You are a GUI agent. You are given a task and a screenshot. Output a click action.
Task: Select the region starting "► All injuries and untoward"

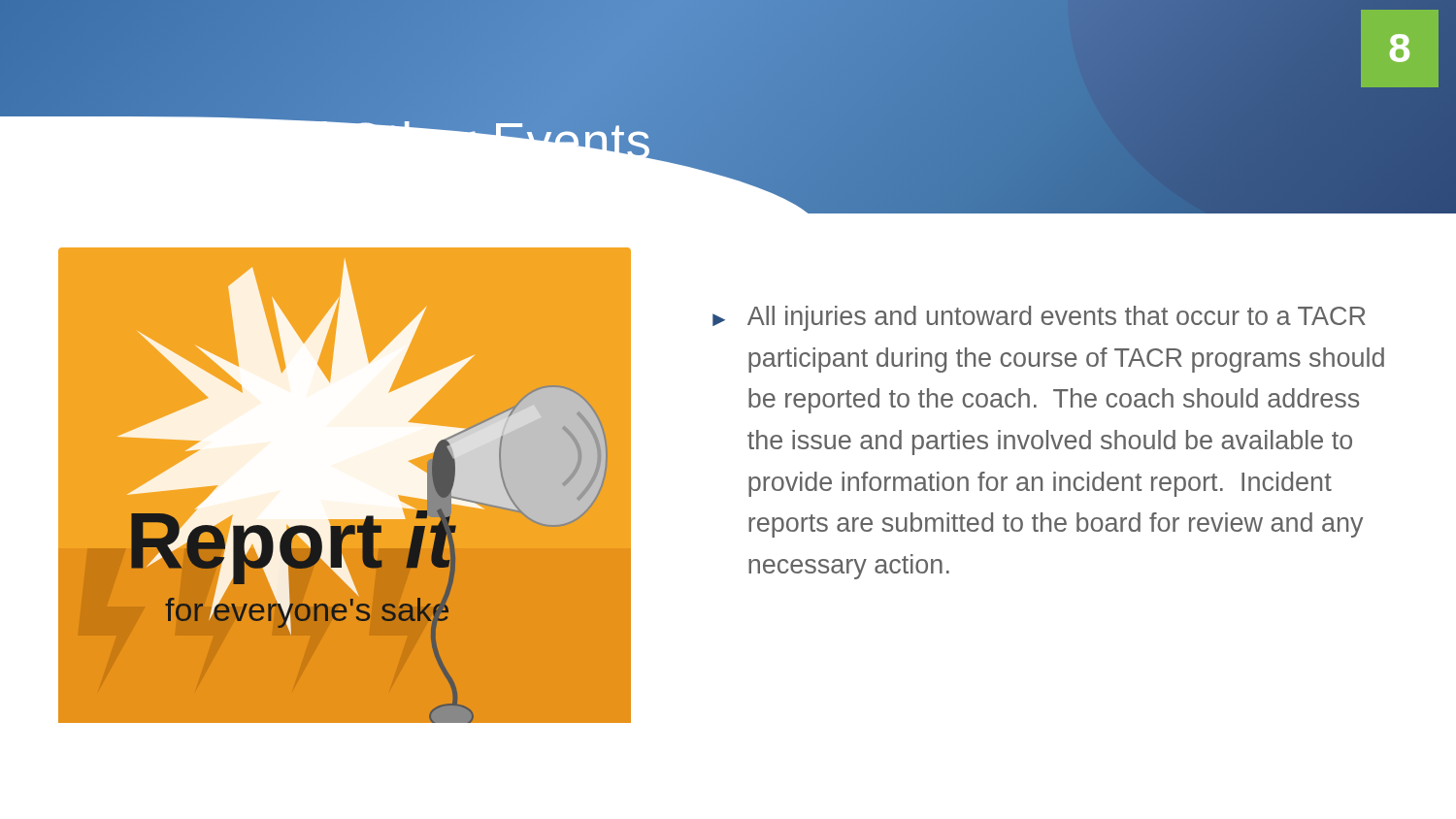coord(1053,441)
